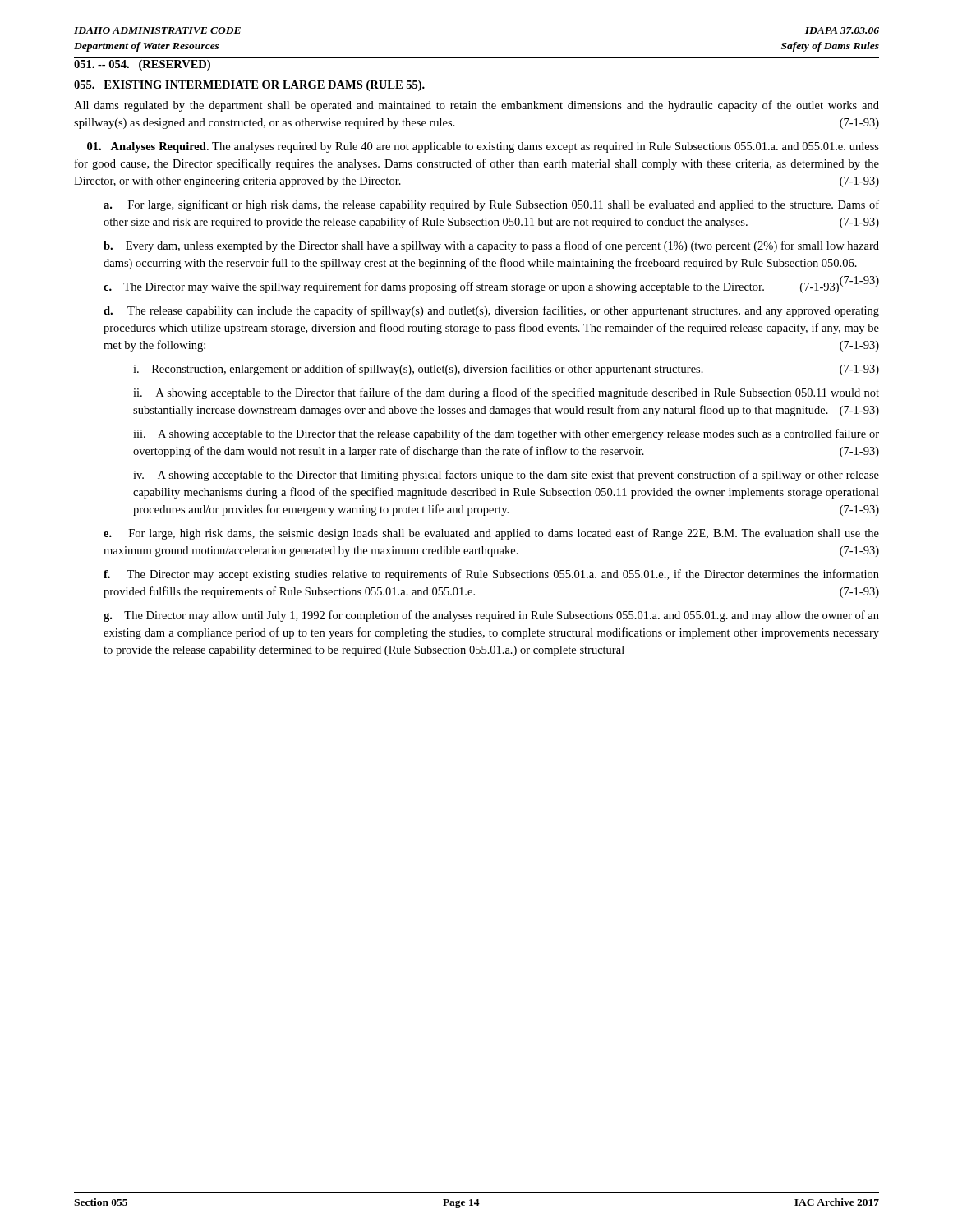Select the text block with the text "g. The Director may allow until July"

pos(491,633)
